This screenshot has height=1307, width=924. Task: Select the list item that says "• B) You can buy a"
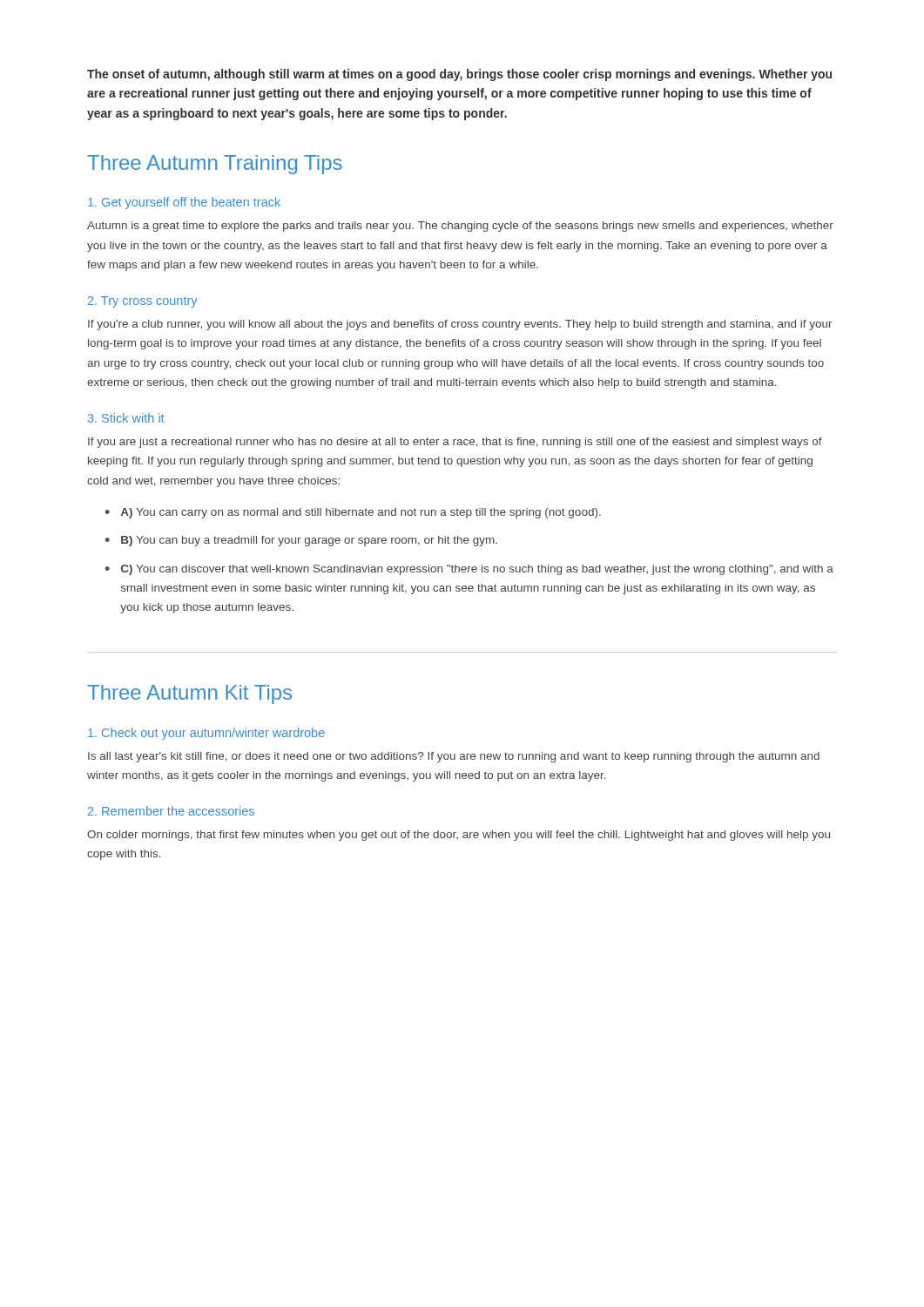[462, 541]
